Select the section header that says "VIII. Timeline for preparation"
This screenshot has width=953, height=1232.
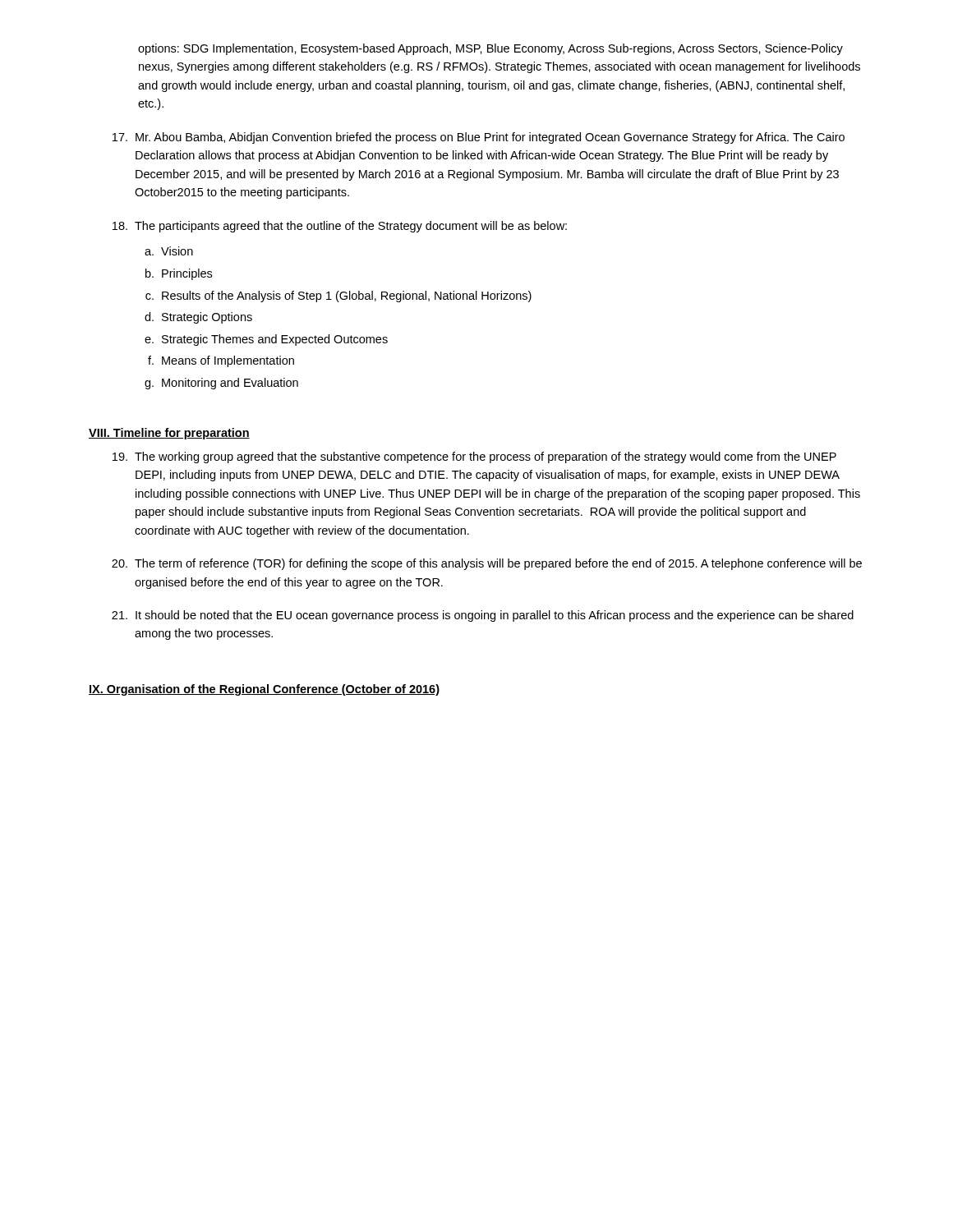[169, 433]
